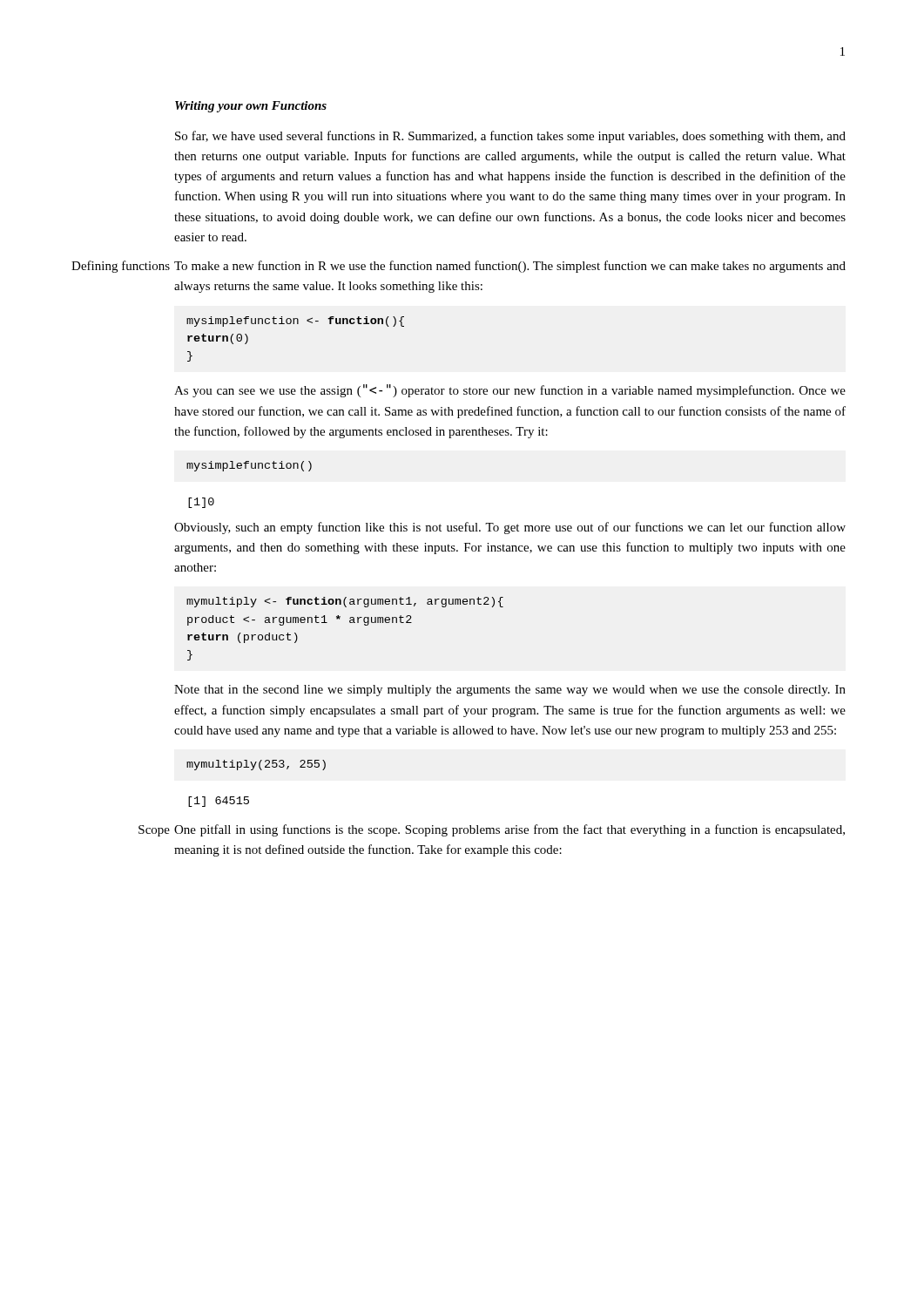Locate the text block starting "Obviously, such an empty function"
Viewport: 924px width, 1307px height.
(x=510, y=547)
